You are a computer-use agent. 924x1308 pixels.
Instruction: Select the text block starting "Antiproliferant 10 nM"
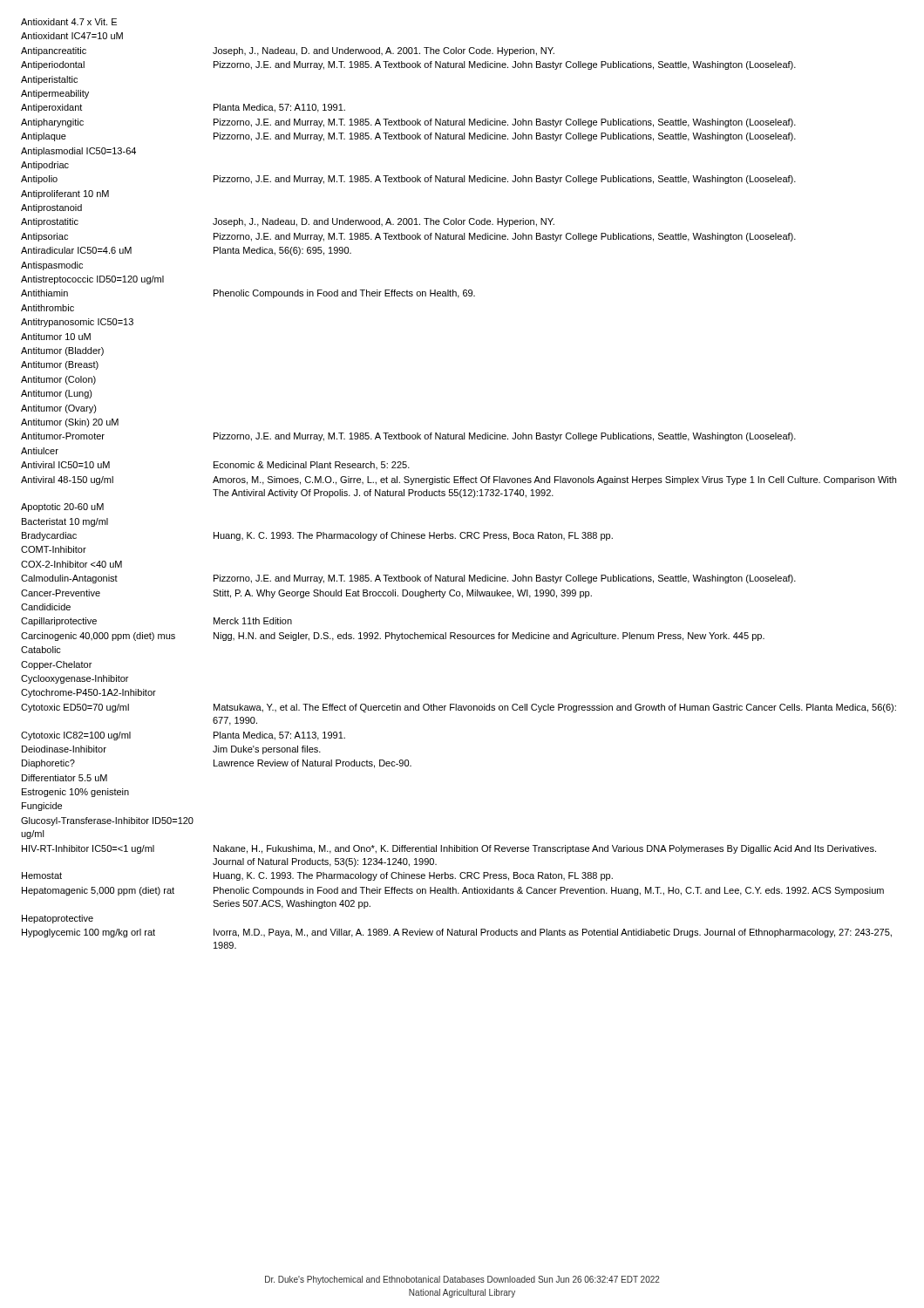117,194
